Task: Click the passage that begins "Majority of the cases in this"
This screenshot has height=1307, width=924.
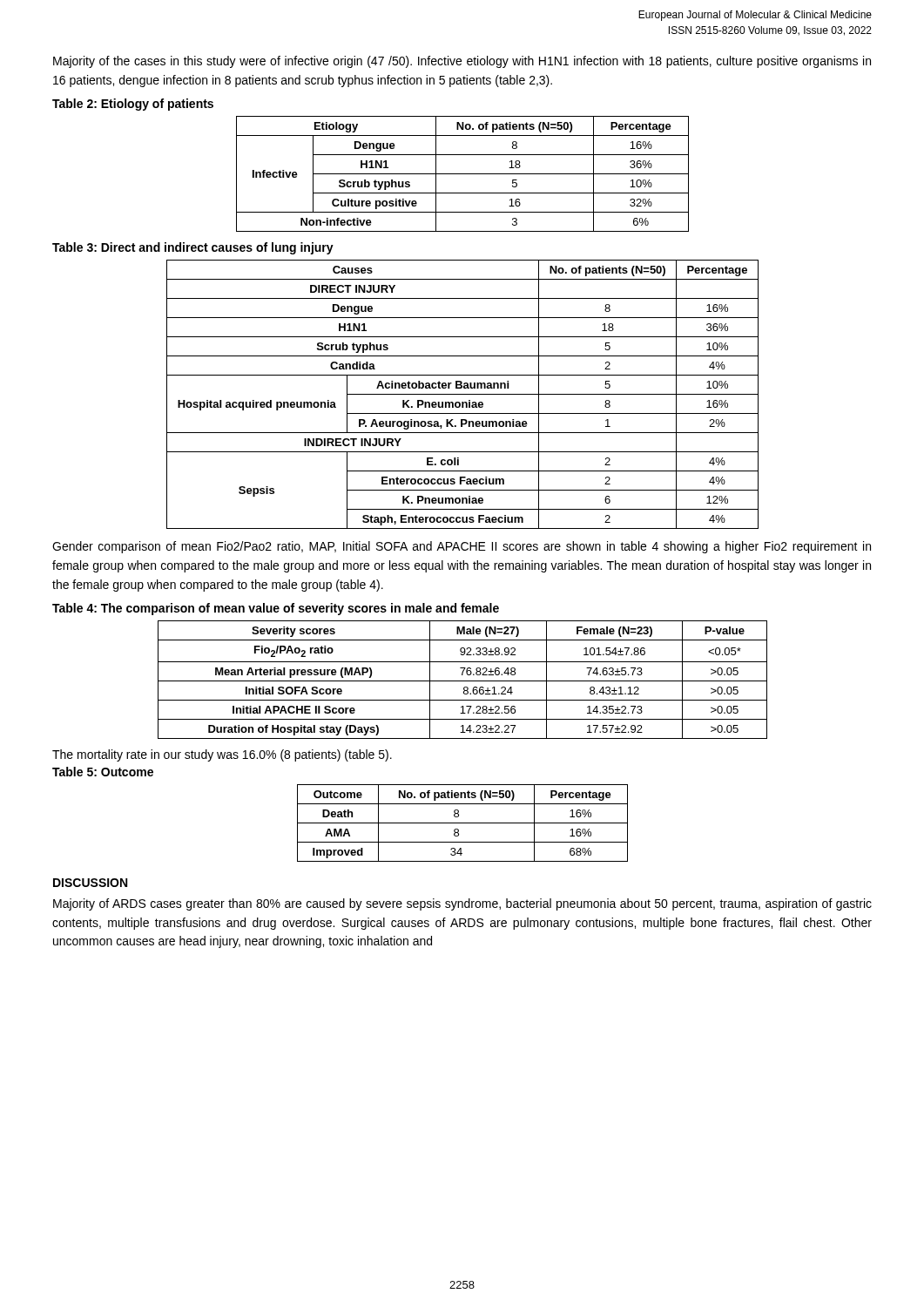Action: click(x=462, y=70)
